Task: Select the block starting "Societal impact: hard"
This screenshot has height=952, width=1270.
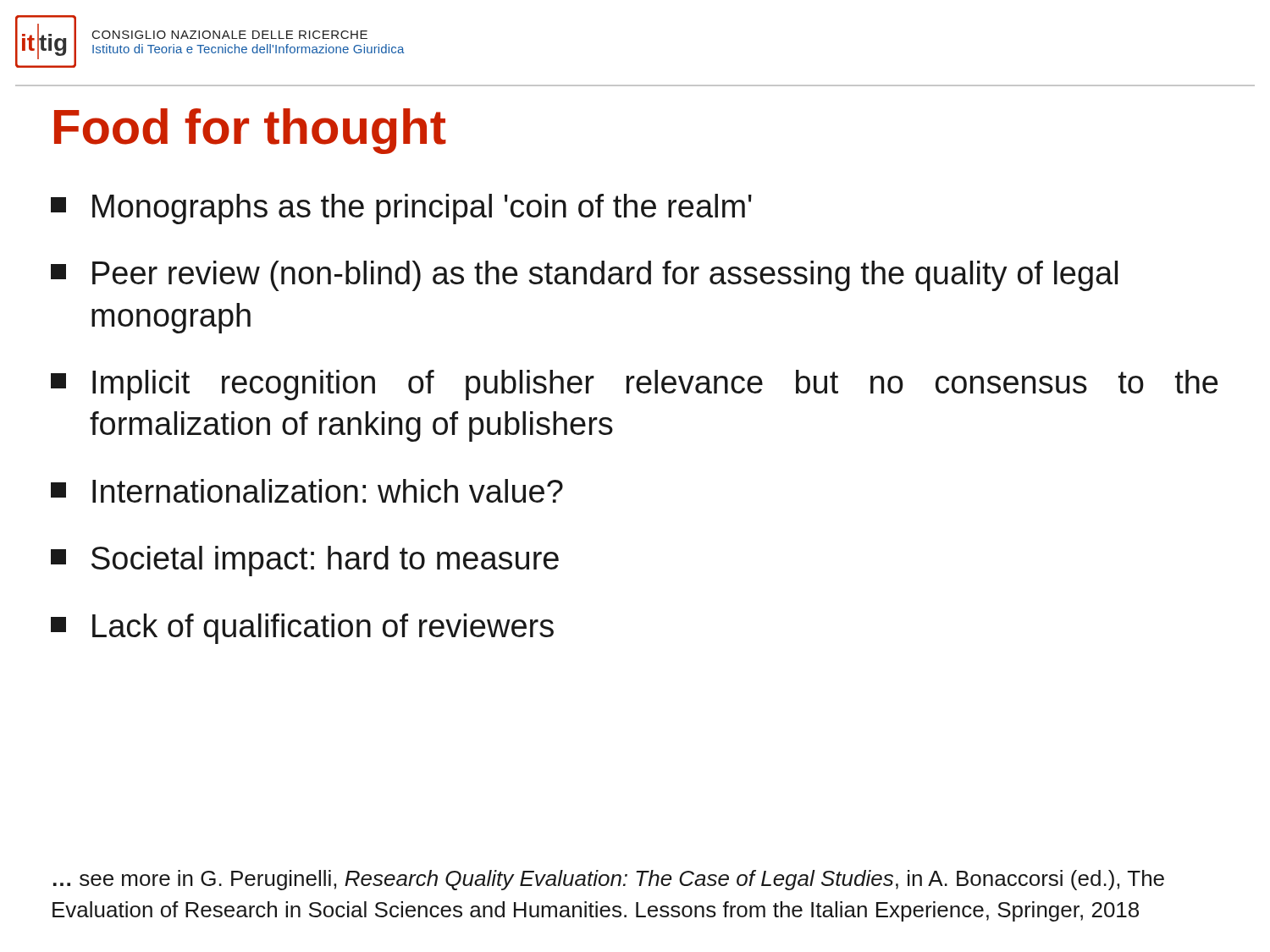Action: coord(305,561)
